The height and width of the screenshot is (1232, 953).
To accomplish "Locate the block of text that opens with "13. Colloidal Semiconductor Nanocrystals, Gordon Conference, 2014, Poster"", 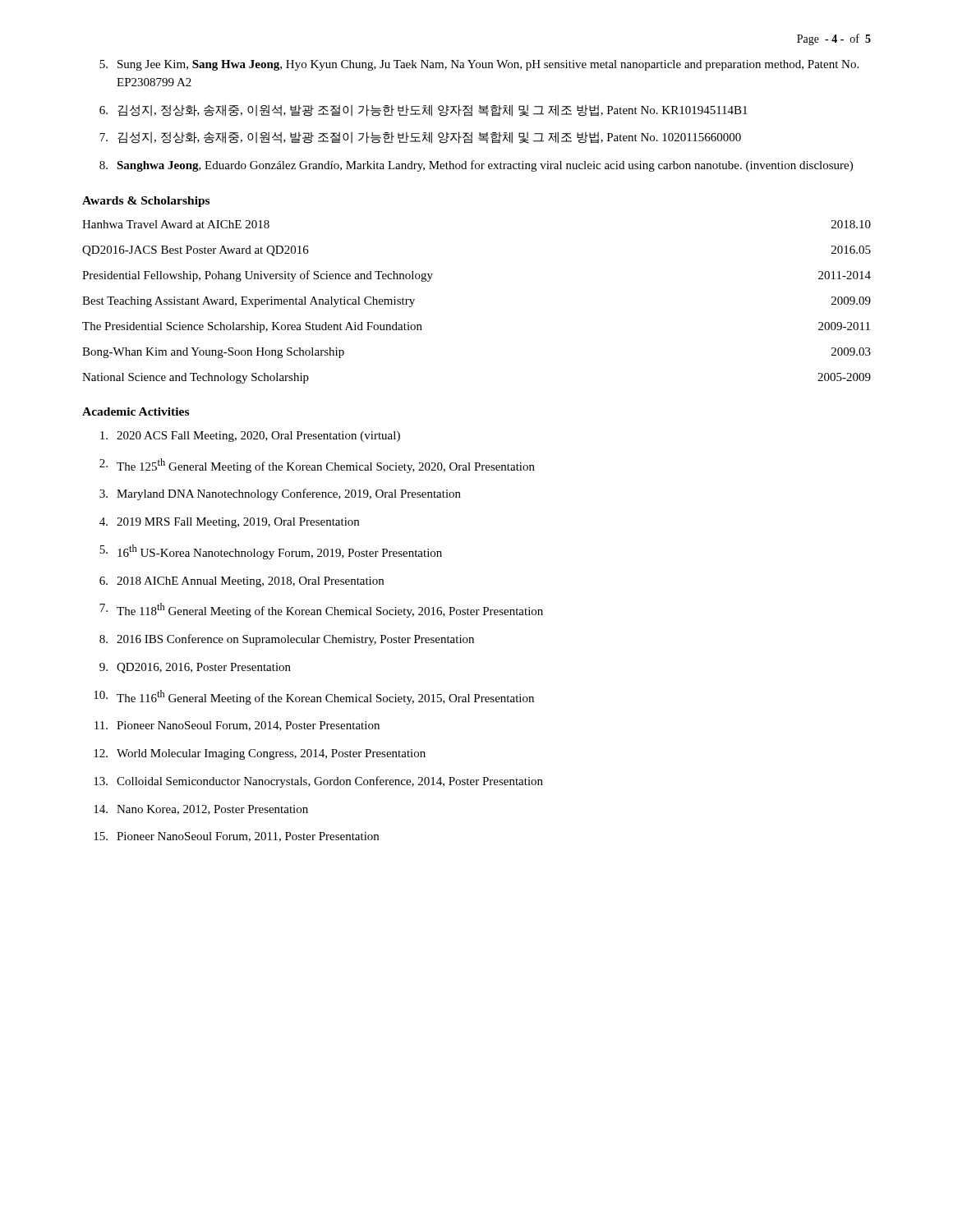I will pyautogui.click(x=476, y=782).
